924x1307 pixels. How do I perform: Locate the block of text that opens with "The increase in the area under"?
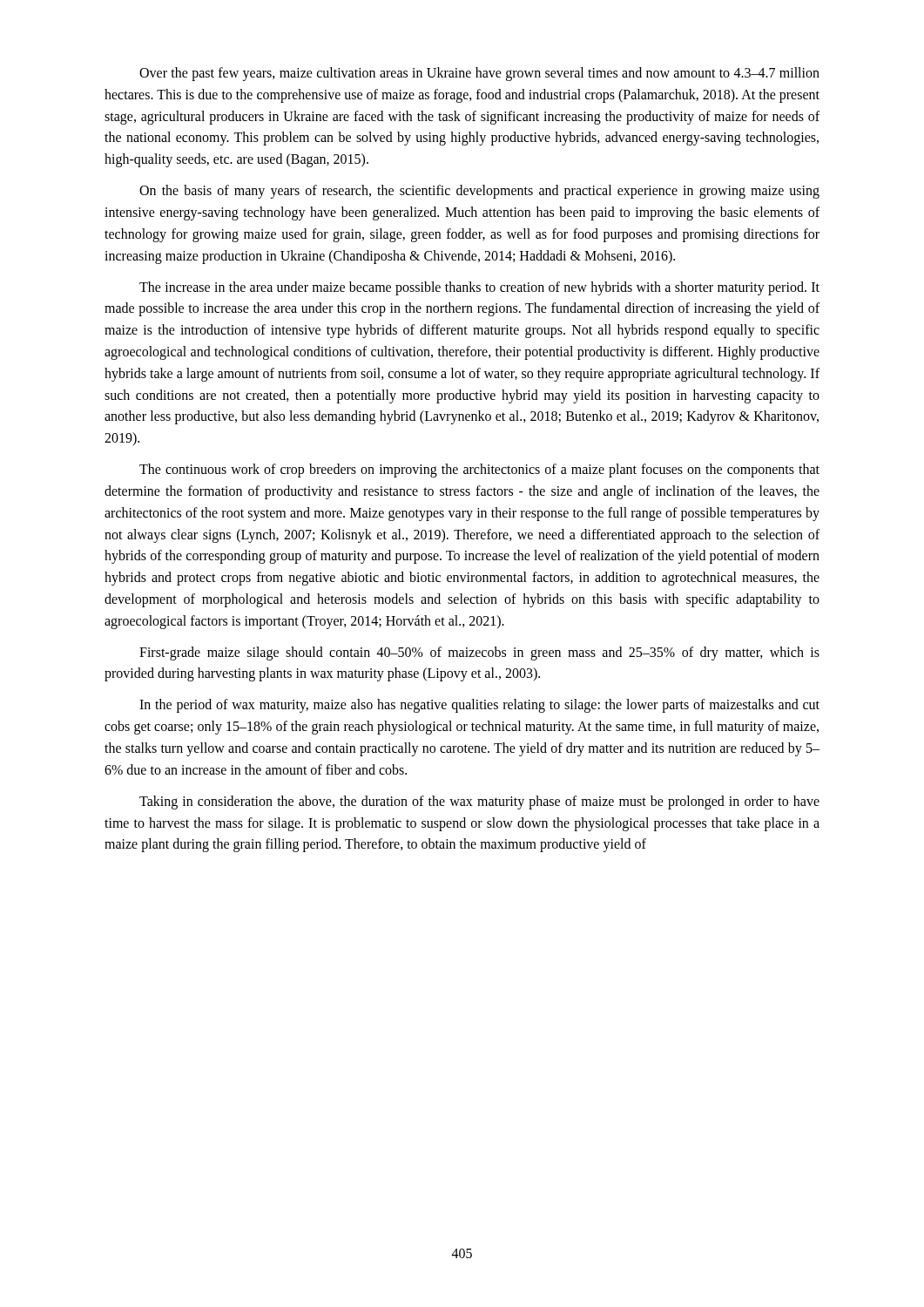point(462,362)
